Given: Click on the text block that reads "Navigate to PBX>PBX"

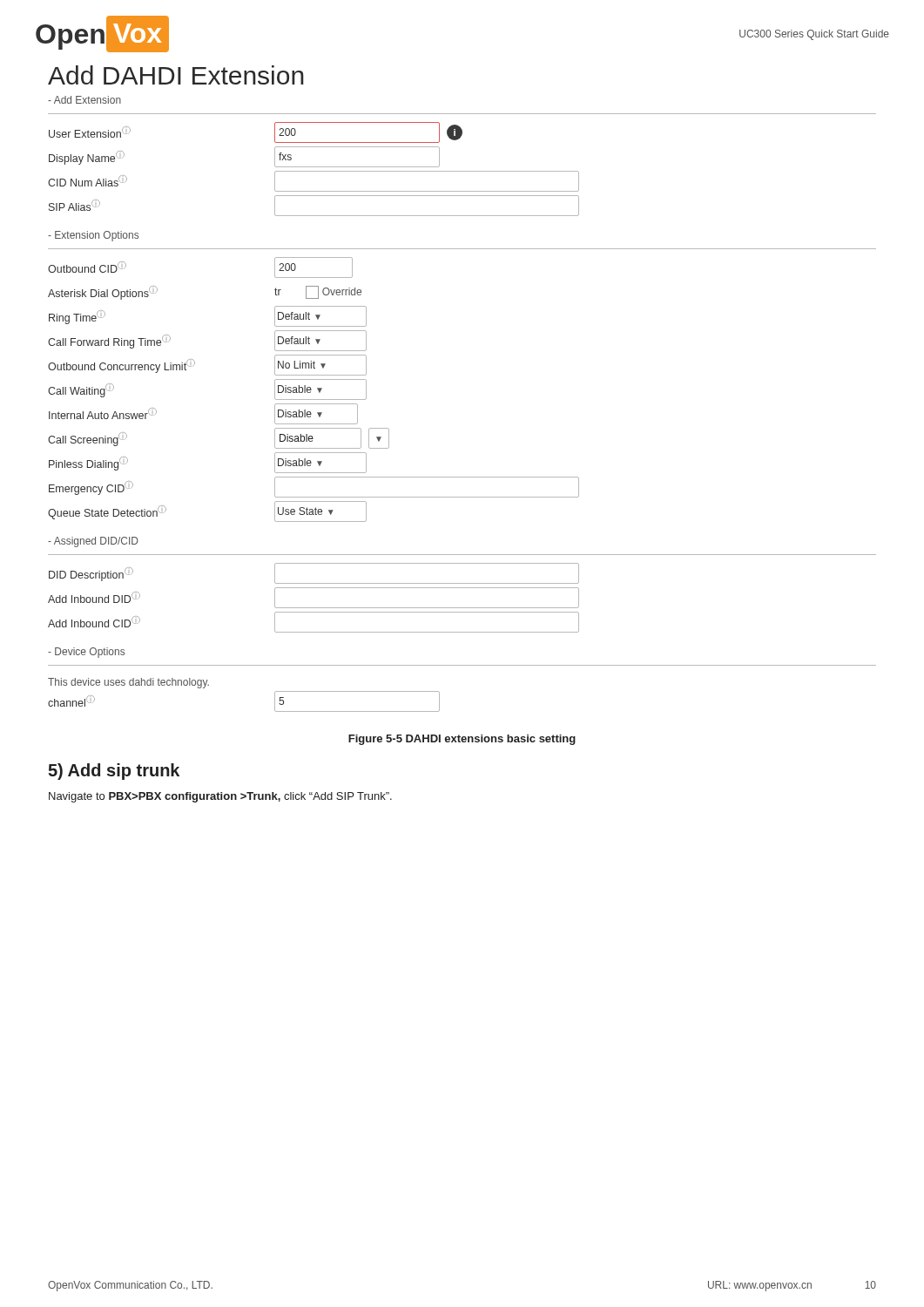Looking at the screenshot, I should (x=220, y=796).
